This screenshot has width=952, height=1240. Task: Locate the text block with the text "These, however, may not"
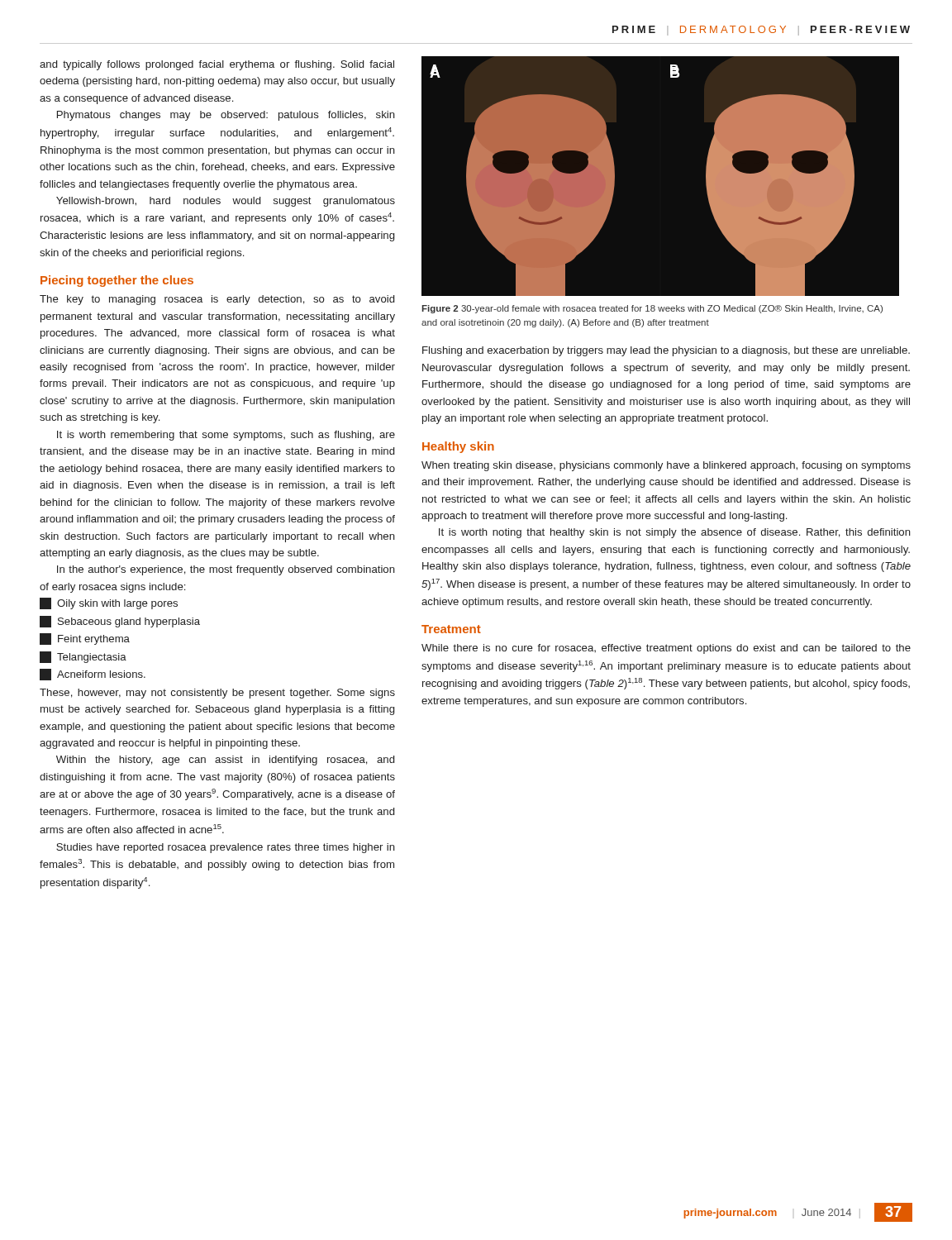(217, 788)
